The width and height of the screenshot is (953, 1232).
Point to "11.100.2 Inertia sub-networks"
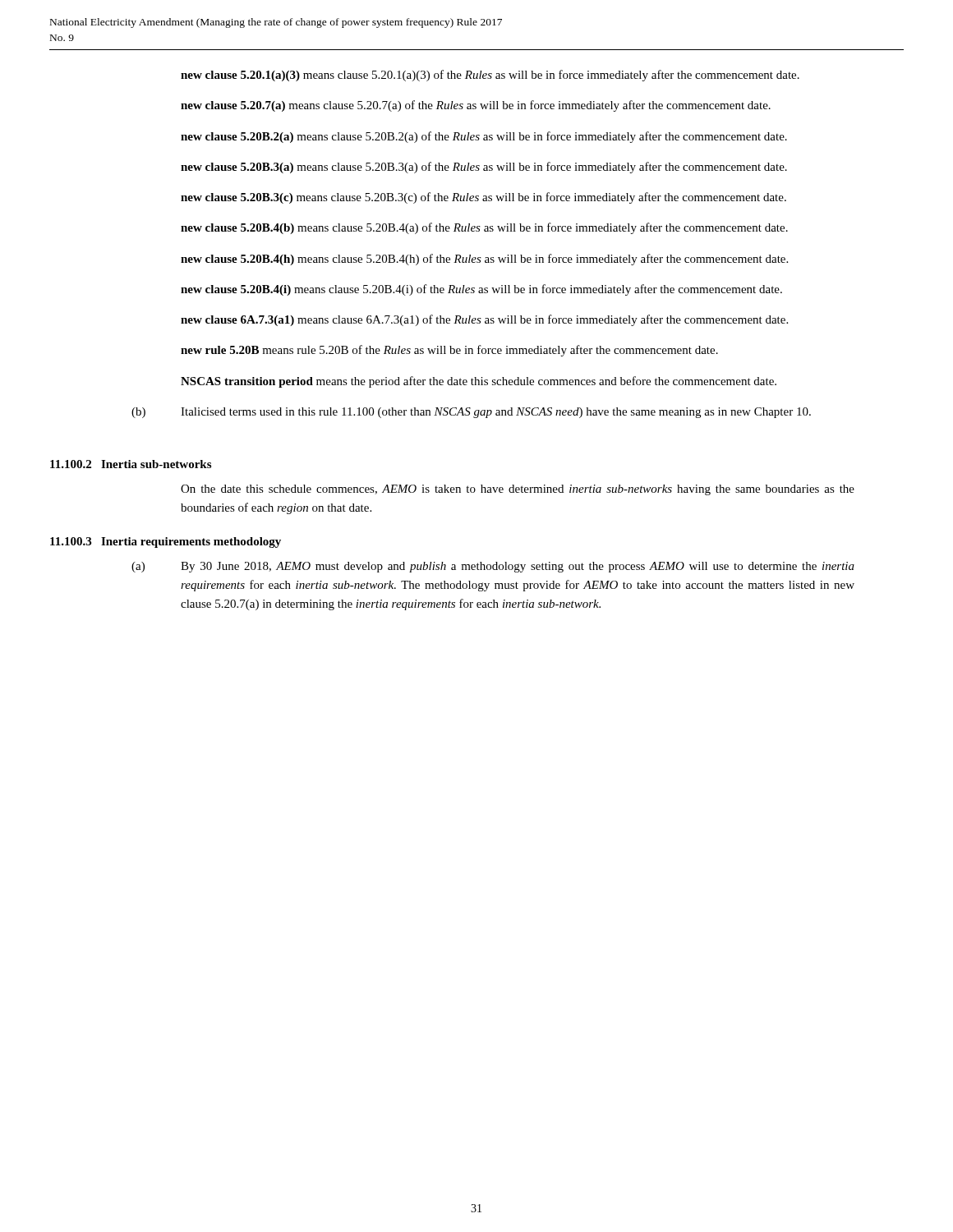[130, 464]
